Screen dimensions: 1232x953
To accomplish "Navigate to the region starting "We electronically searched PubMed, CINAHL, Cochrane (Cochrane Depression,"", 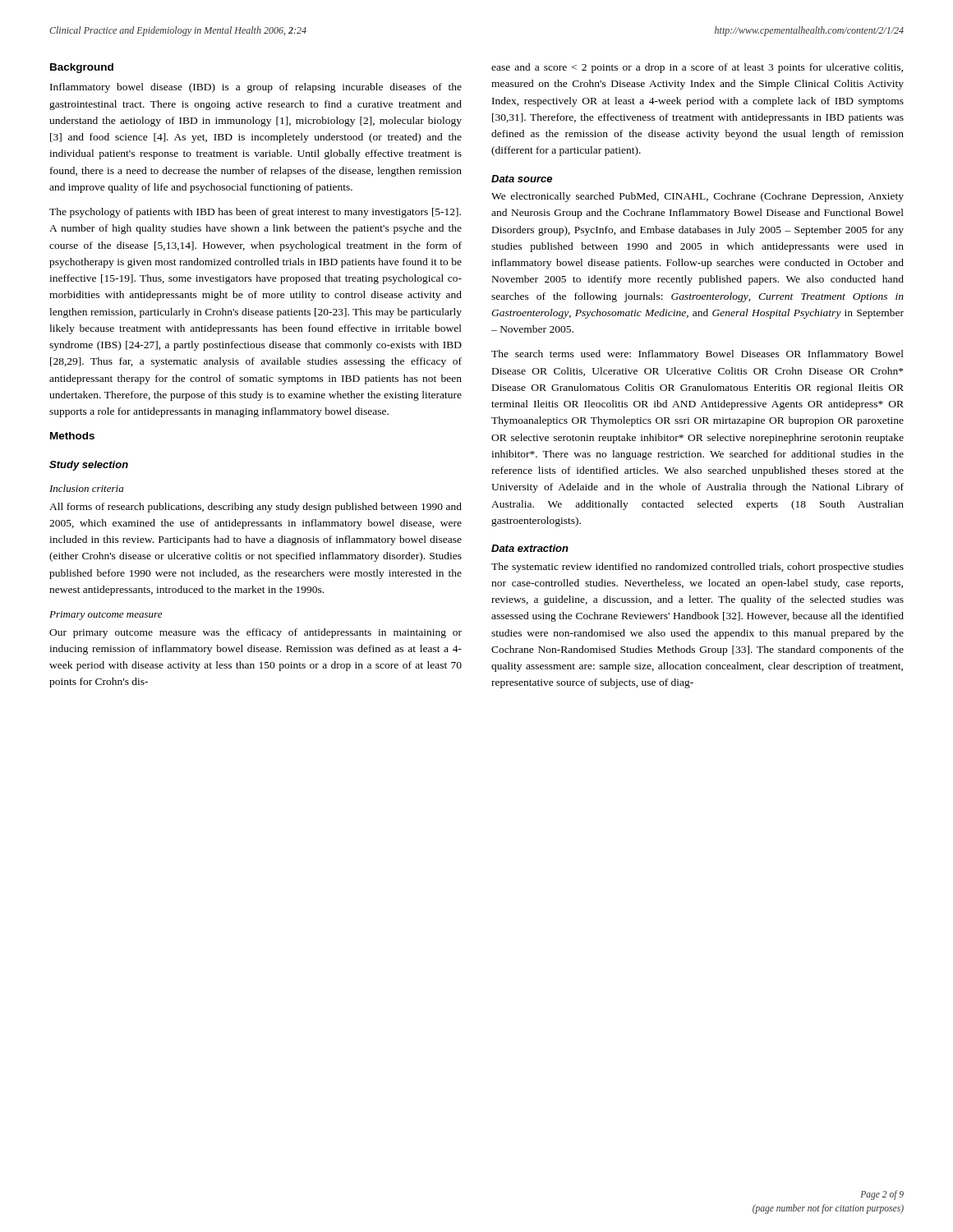I will (698, 262).
